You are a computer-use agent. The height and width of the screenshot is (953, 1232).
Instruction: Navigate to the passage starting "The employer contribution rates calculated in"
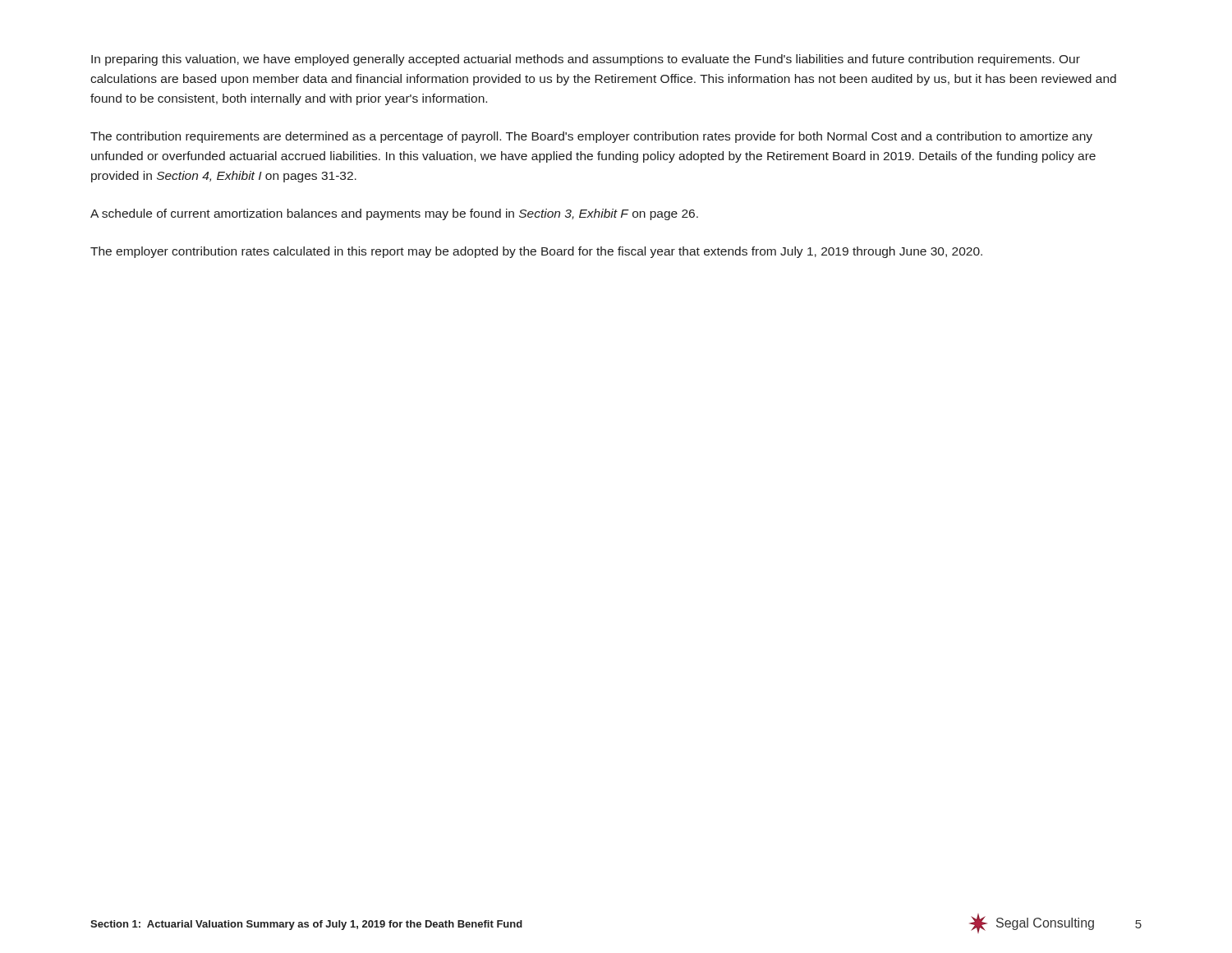[x=537, y=251]
